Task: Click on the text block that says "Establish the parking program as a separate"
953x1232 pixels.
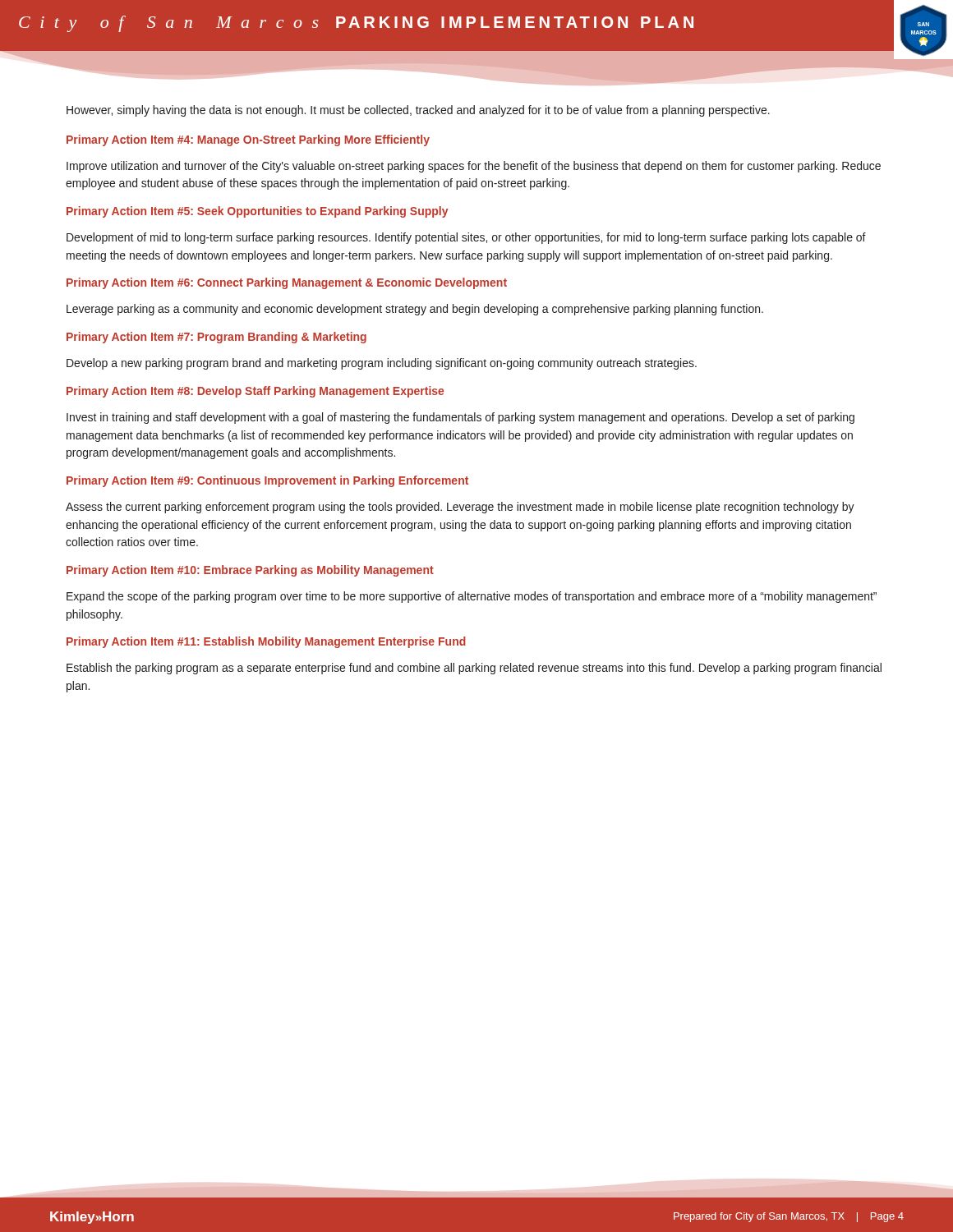Action: 476,678
